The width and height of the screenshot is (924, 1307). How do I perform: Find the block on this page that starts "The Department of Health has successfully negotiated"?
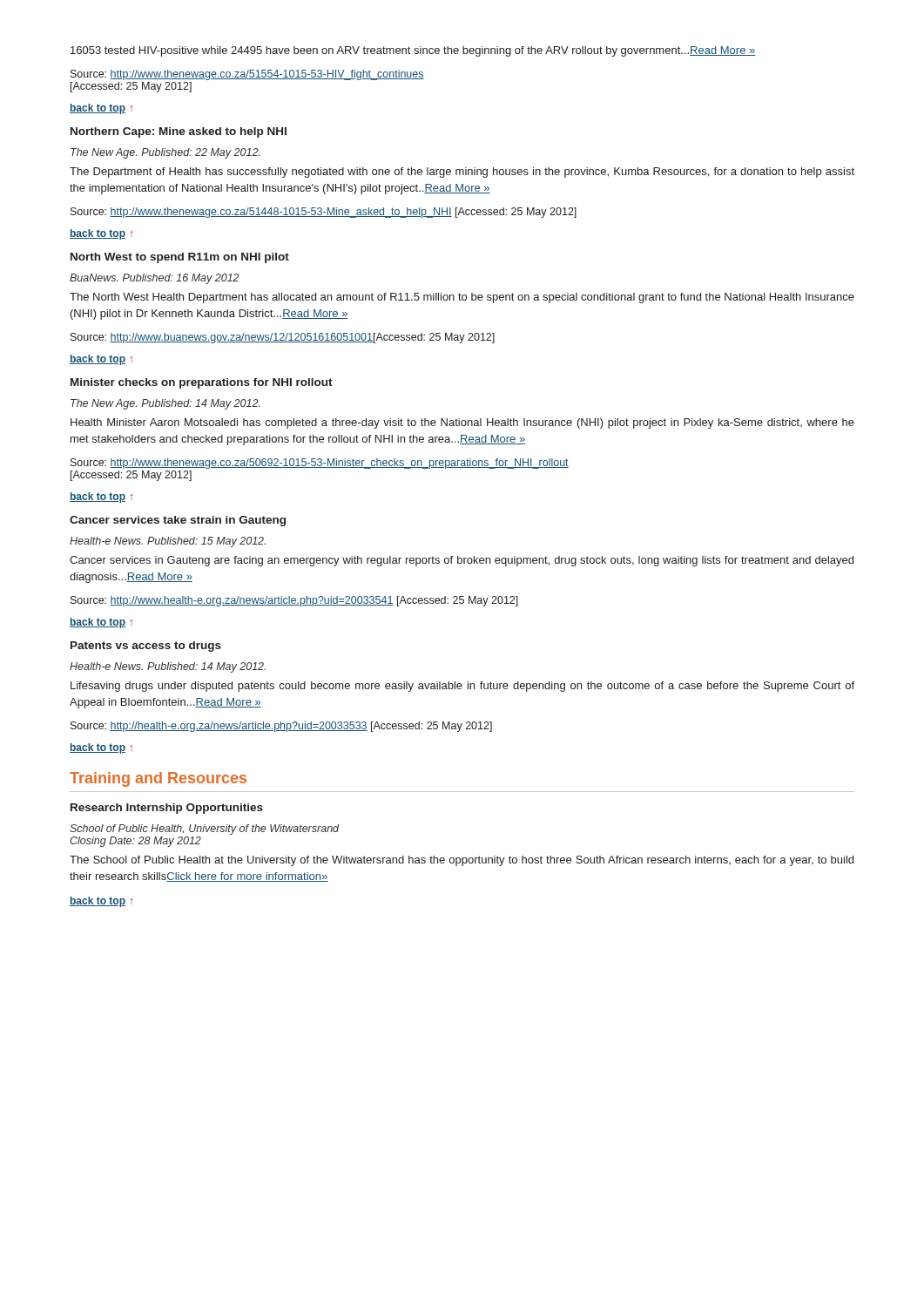pyautogui.click(x=462, y=179)
